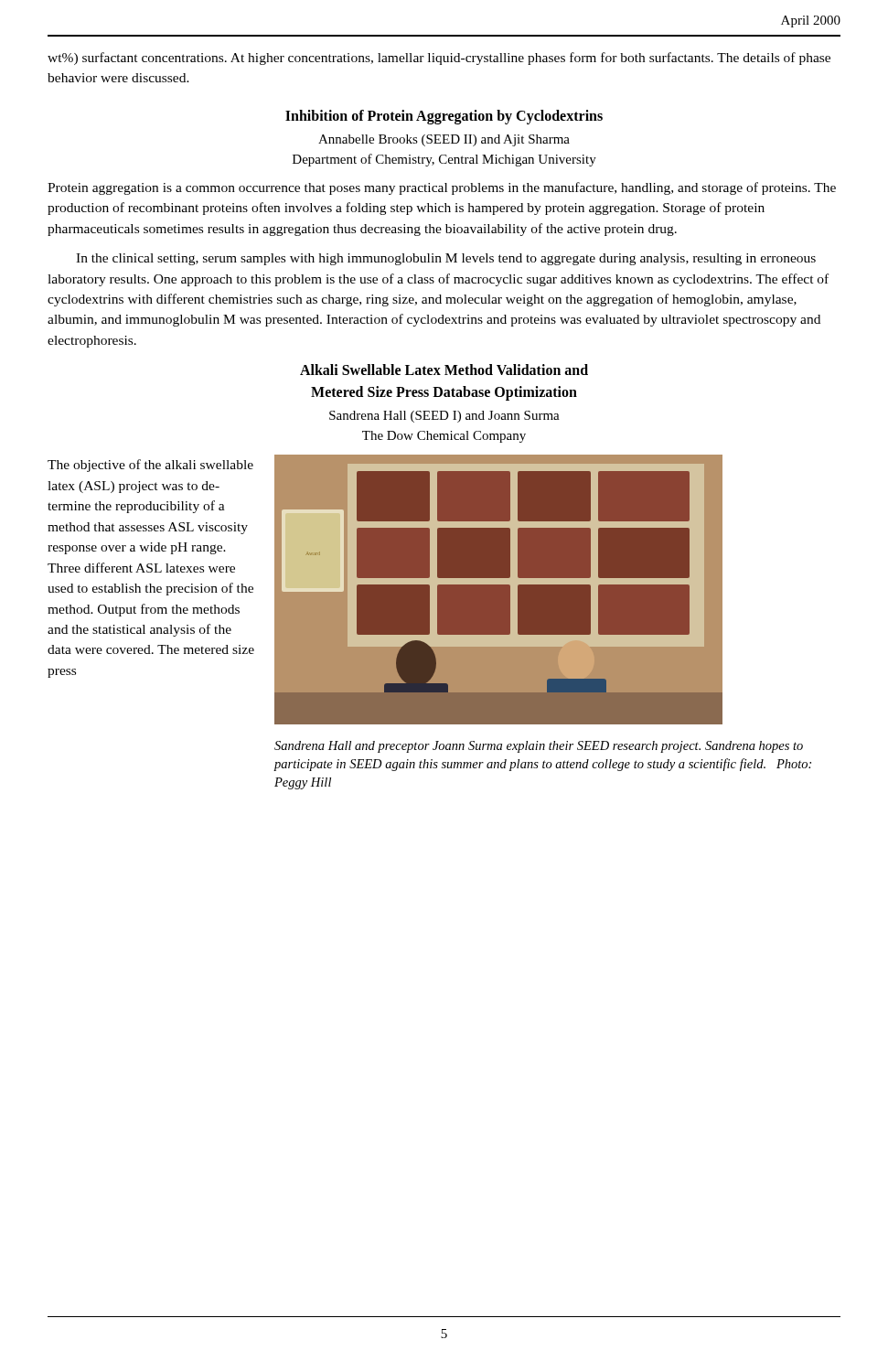Select the text starting "Inhibition of Protein"

[444, 116]
